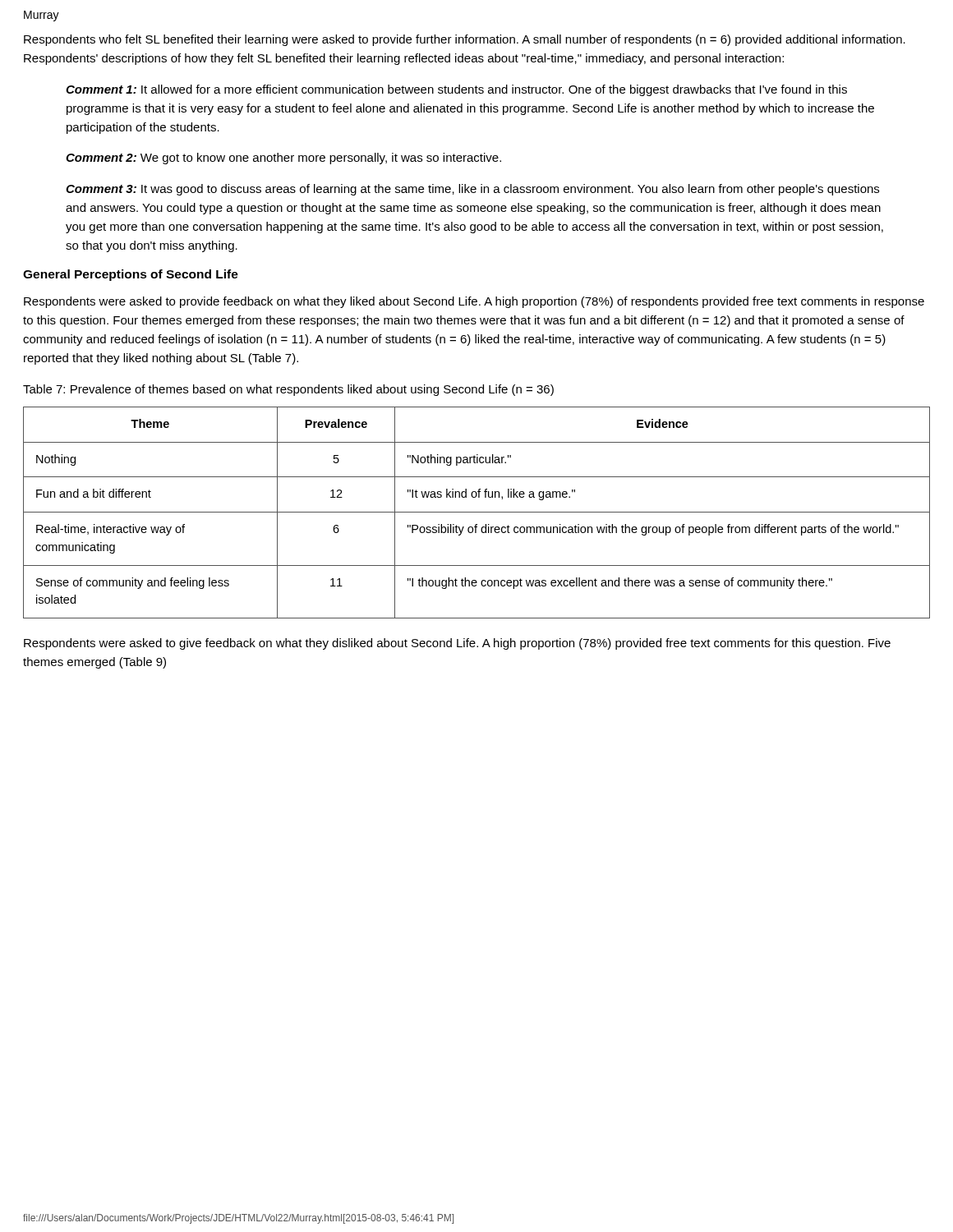Find the text block containing "Respondents were asked to provide feedback on"
Image resolution: width=953 pixels, height=1232 pixels.
pyautogui.click(x=474, y=329)
